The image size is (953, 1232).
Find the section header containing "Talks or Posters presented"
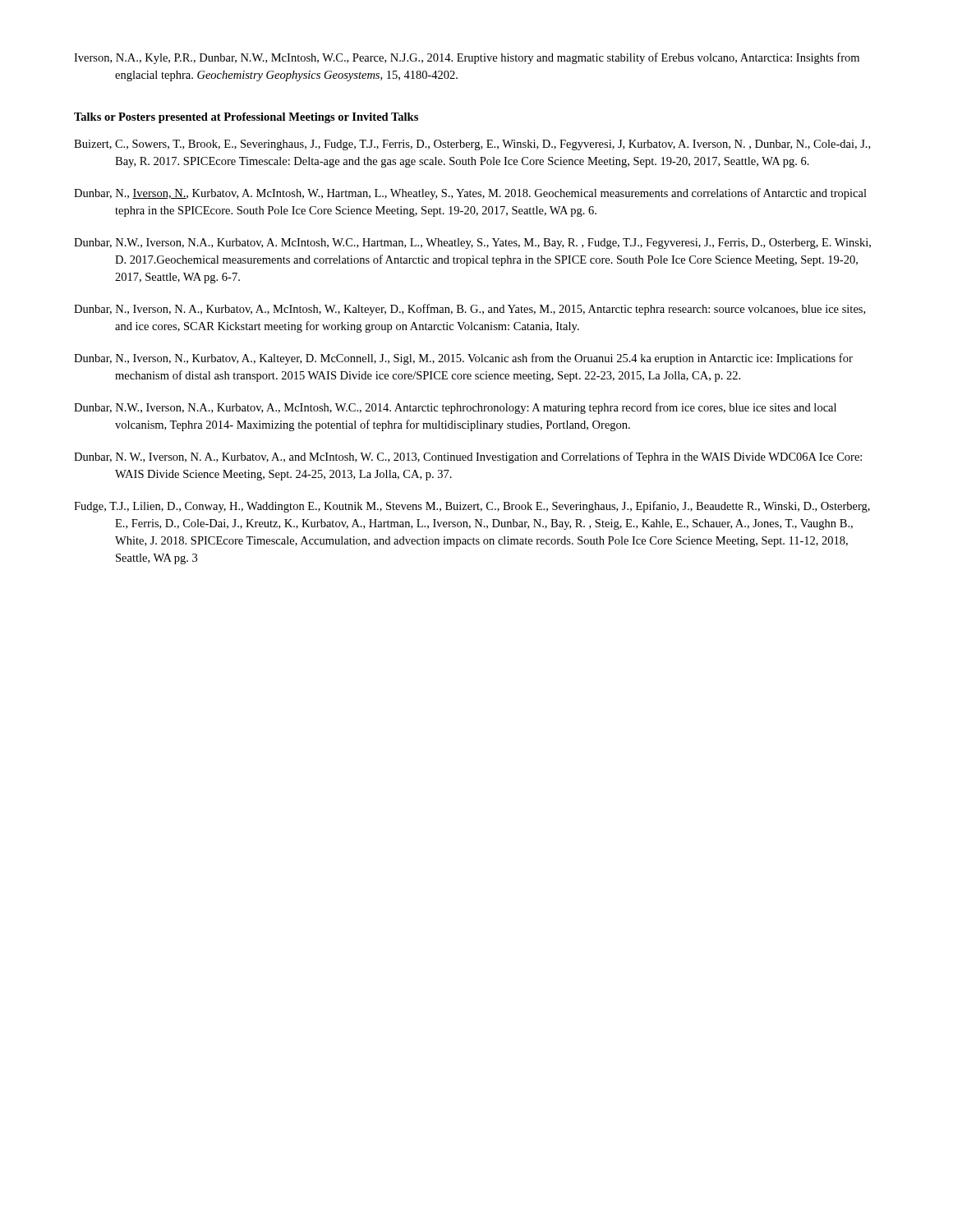tap(246, 117)
